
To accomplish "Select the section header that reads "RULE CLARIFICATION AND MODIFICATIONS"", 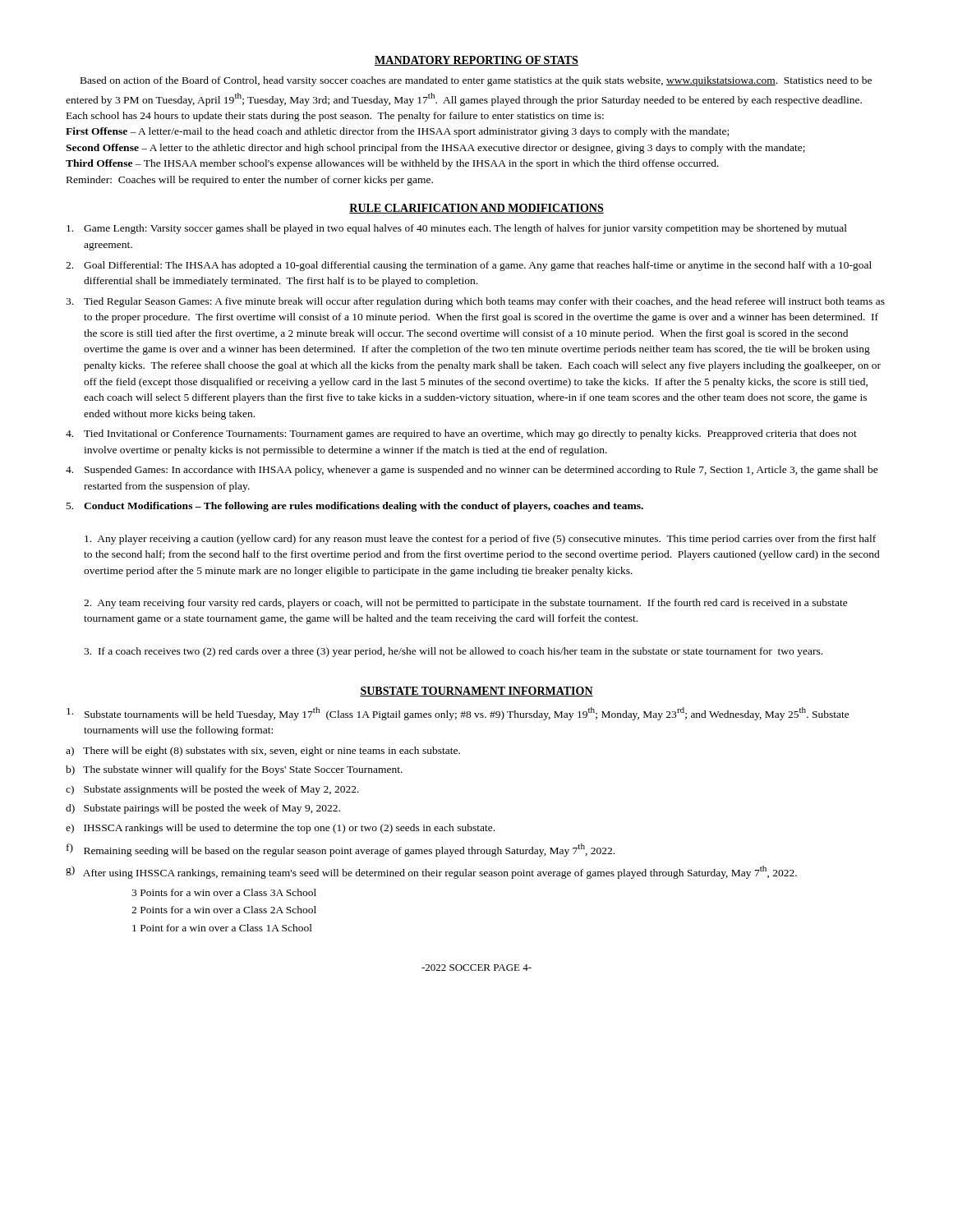I will point(476,209).
